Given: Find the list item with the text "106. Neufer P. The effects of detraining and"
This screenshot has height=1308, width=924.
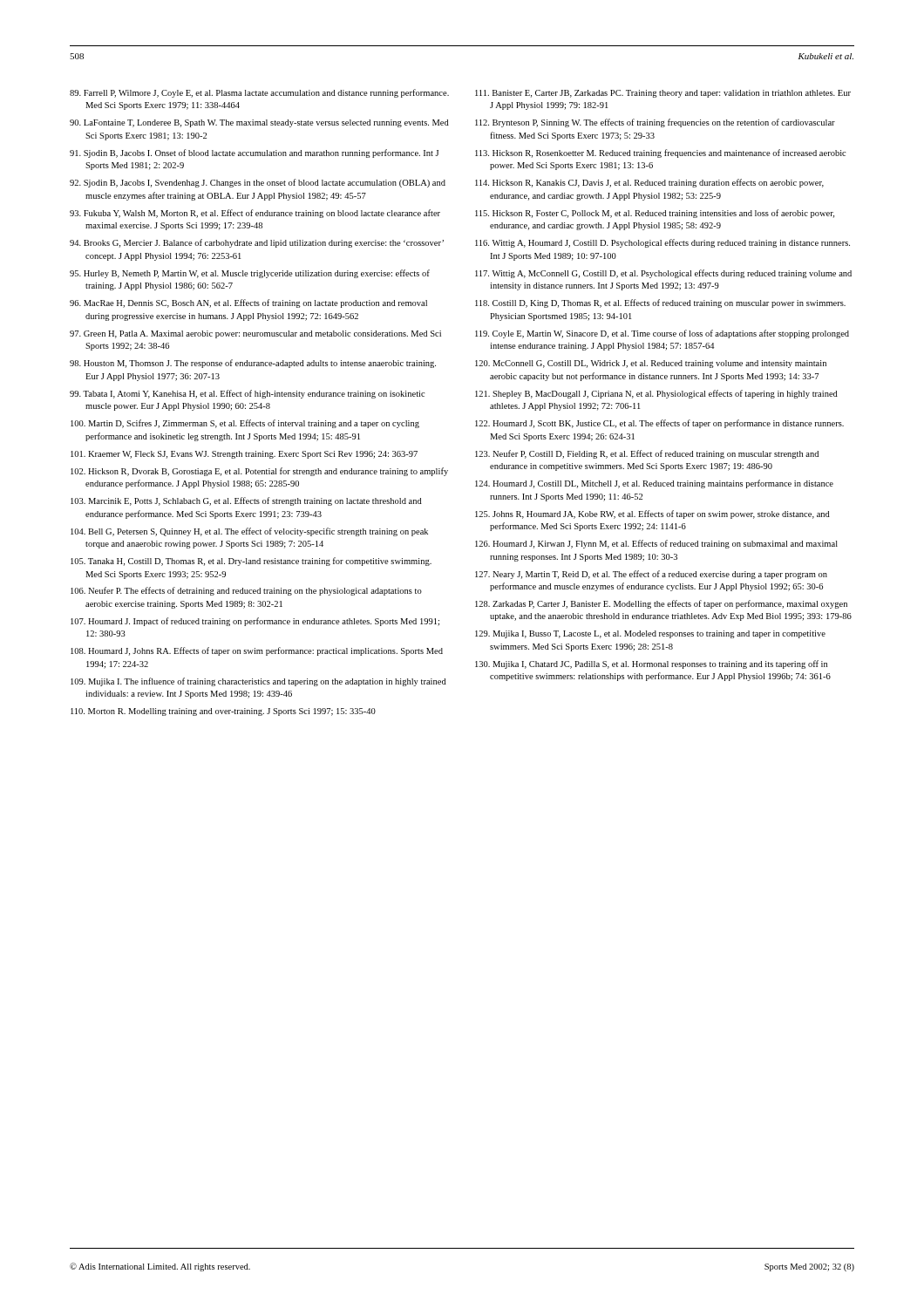Looking at the screenshot, I should pyautogui.click(x=246, y=597).
